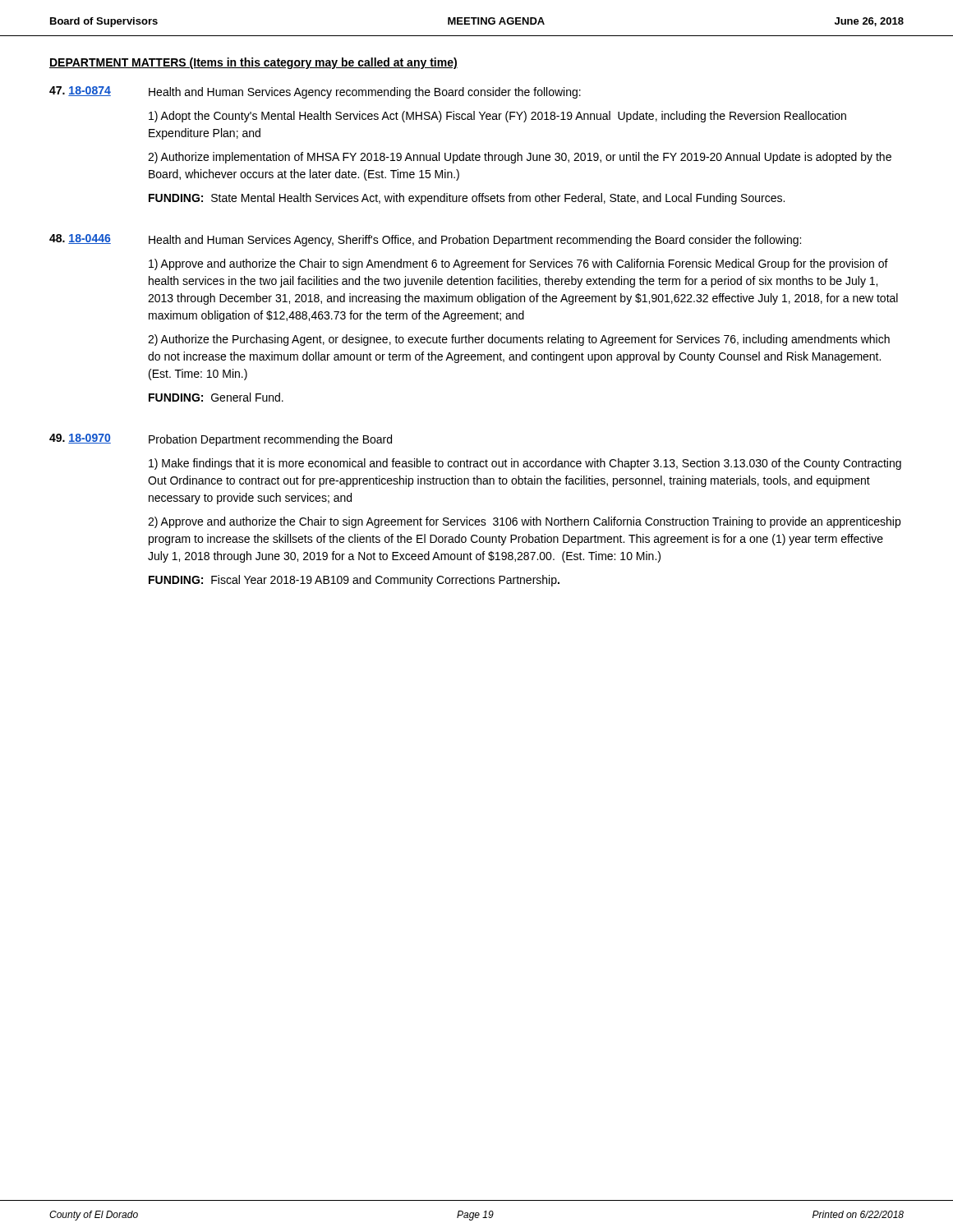Find "47. 18-0874" on this page

80,90
